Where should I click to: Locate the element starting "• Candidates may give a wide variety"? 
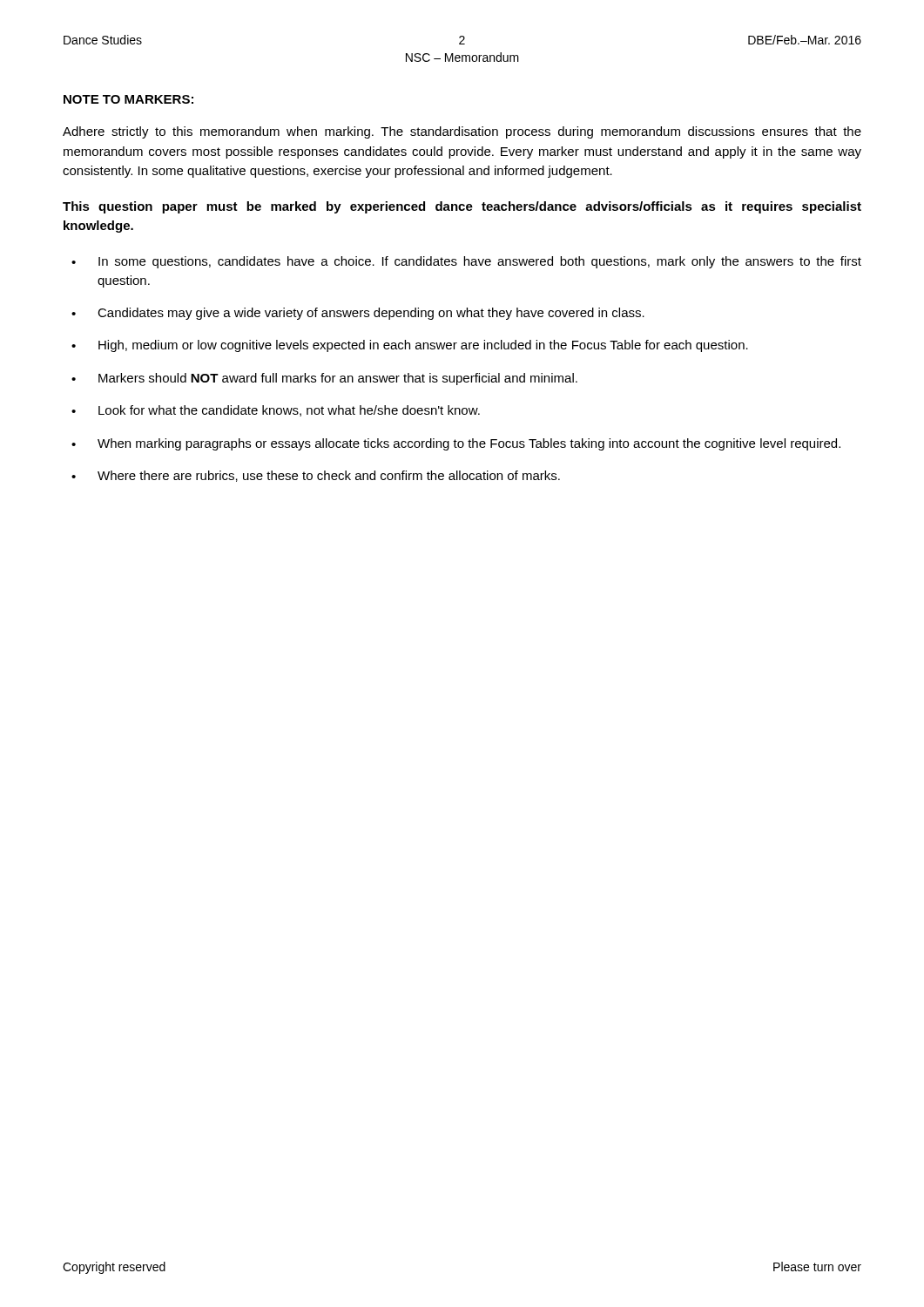click(466, 313)
